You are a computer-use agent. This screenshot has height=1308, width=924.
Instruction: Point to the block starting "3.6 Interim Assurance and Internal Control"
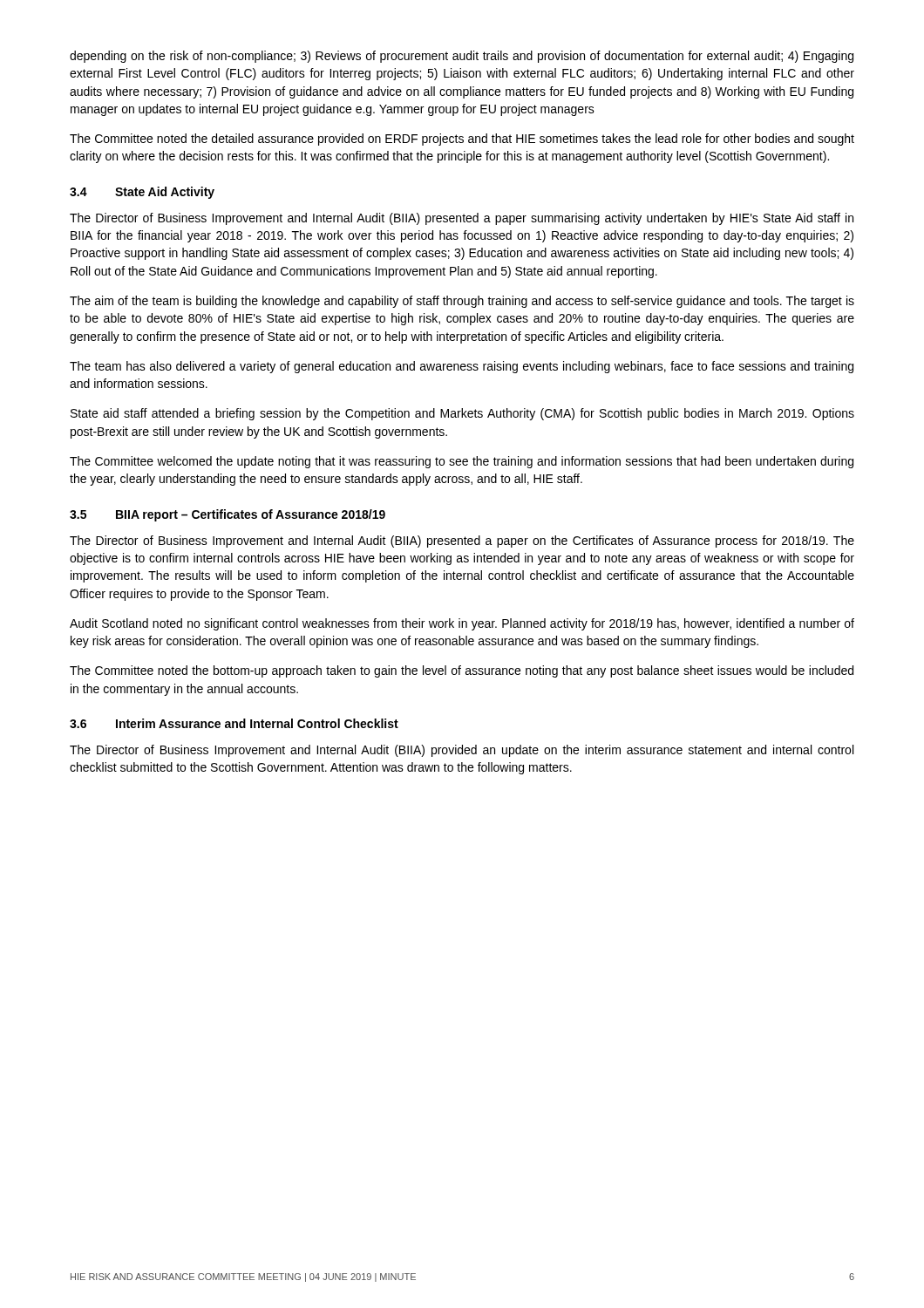coord(234,724)
